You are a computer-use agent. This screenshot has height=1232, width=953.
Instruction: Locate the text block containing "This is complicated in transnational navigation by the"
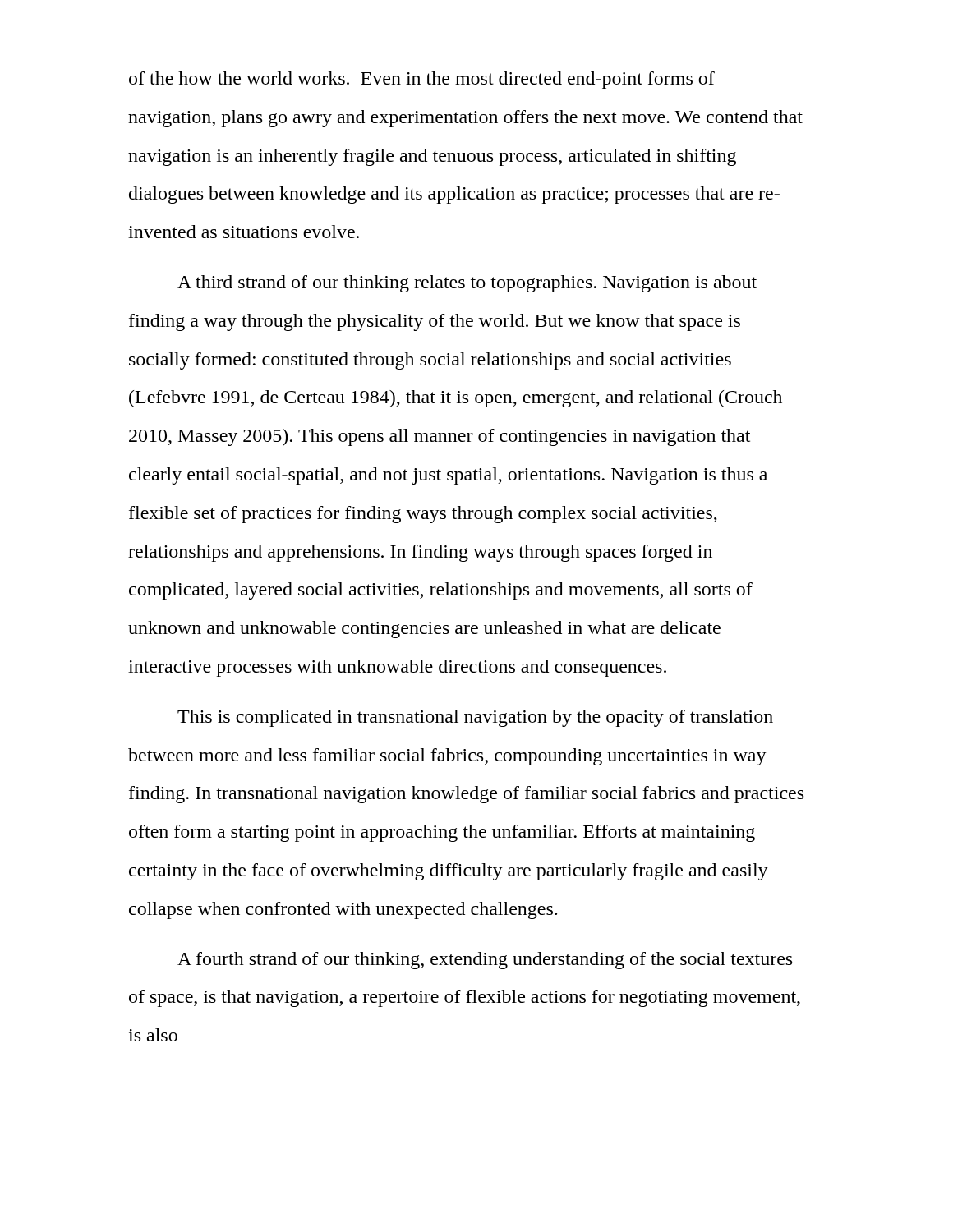point(475,718)
